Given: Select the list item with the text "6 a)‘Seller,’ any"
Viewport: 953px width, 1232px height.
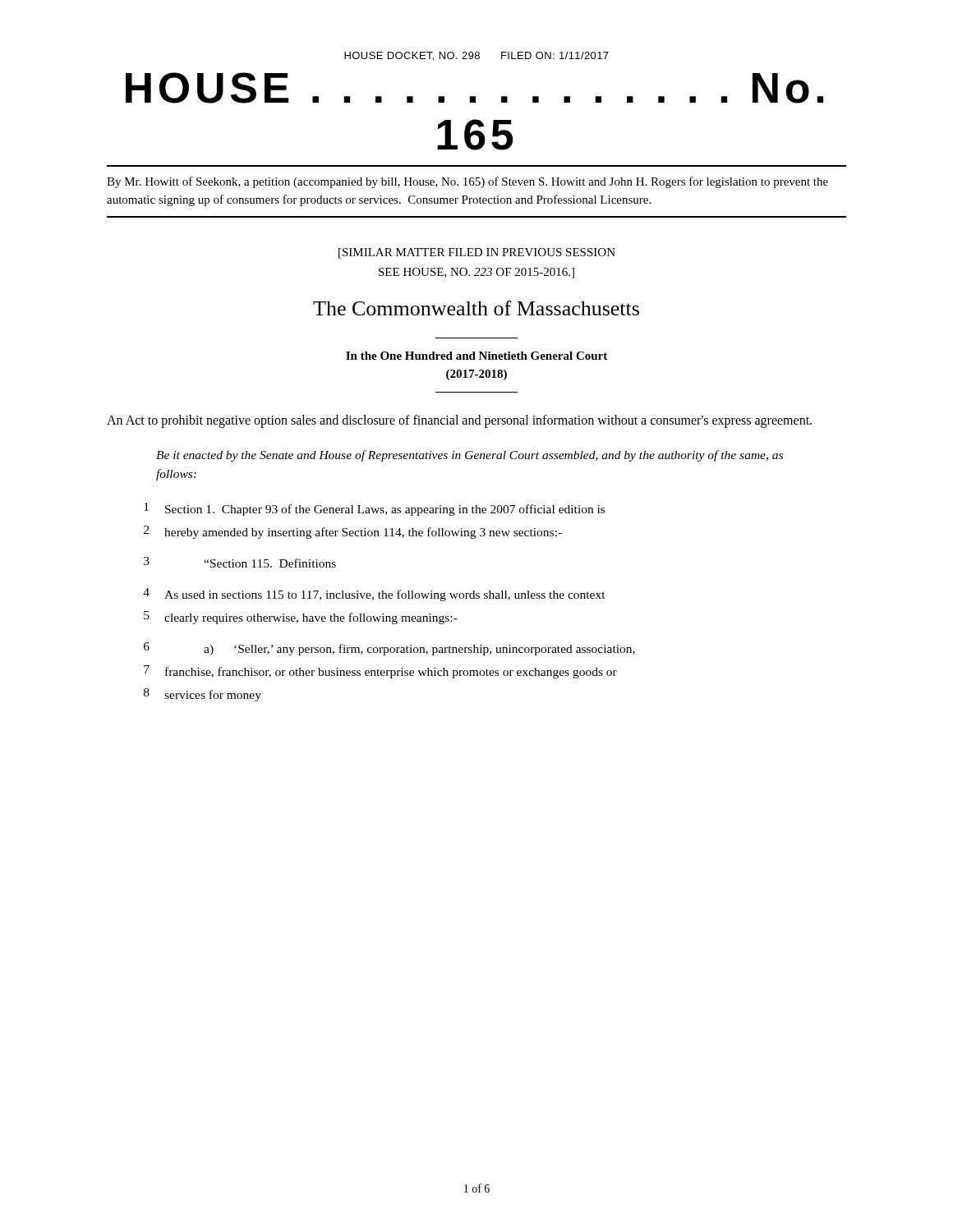Looking at the screenshot, I should click(x=476, y=648).
